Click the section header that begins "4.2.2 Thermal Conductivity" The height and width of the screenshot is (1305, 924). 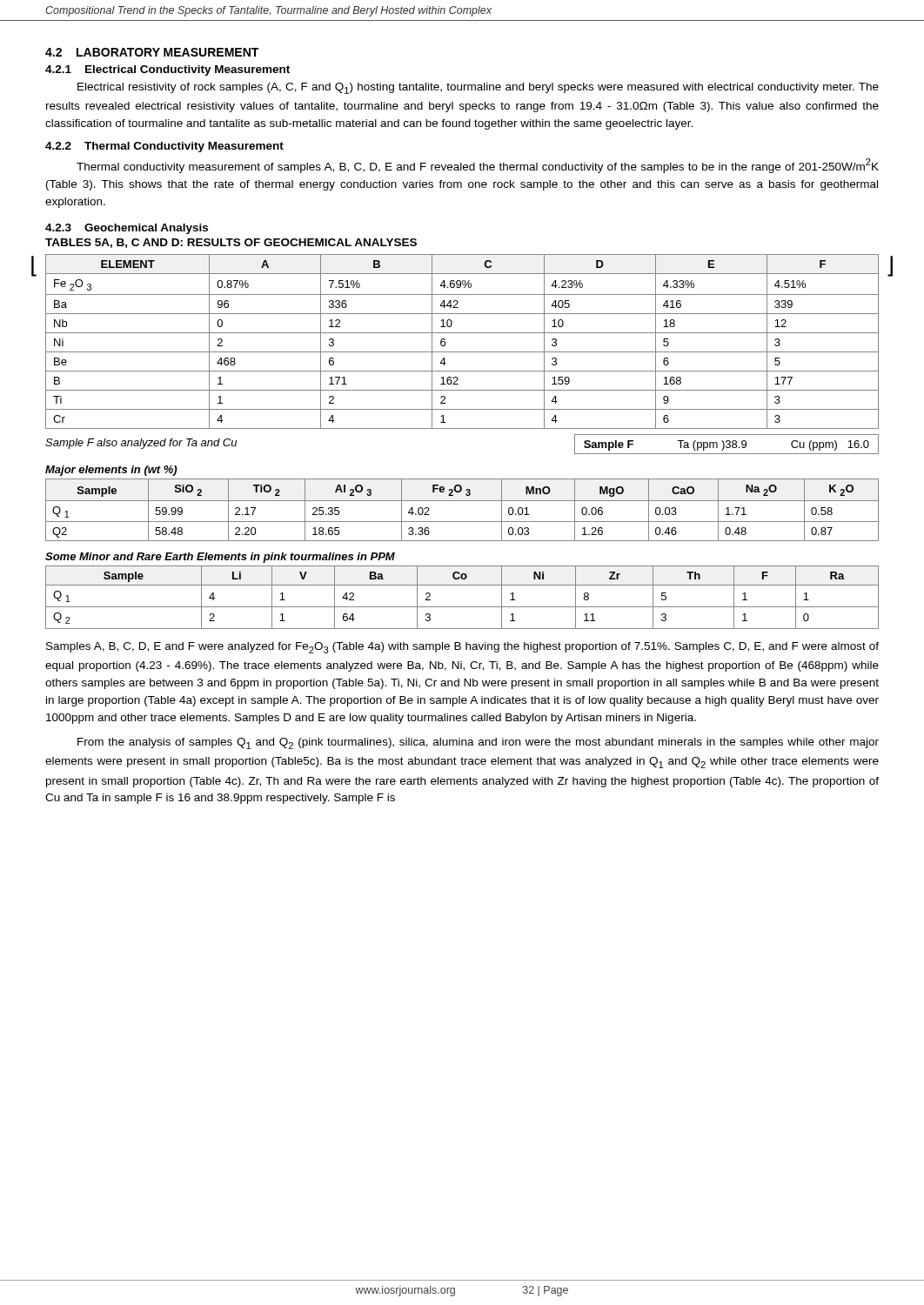coord(164,146)
